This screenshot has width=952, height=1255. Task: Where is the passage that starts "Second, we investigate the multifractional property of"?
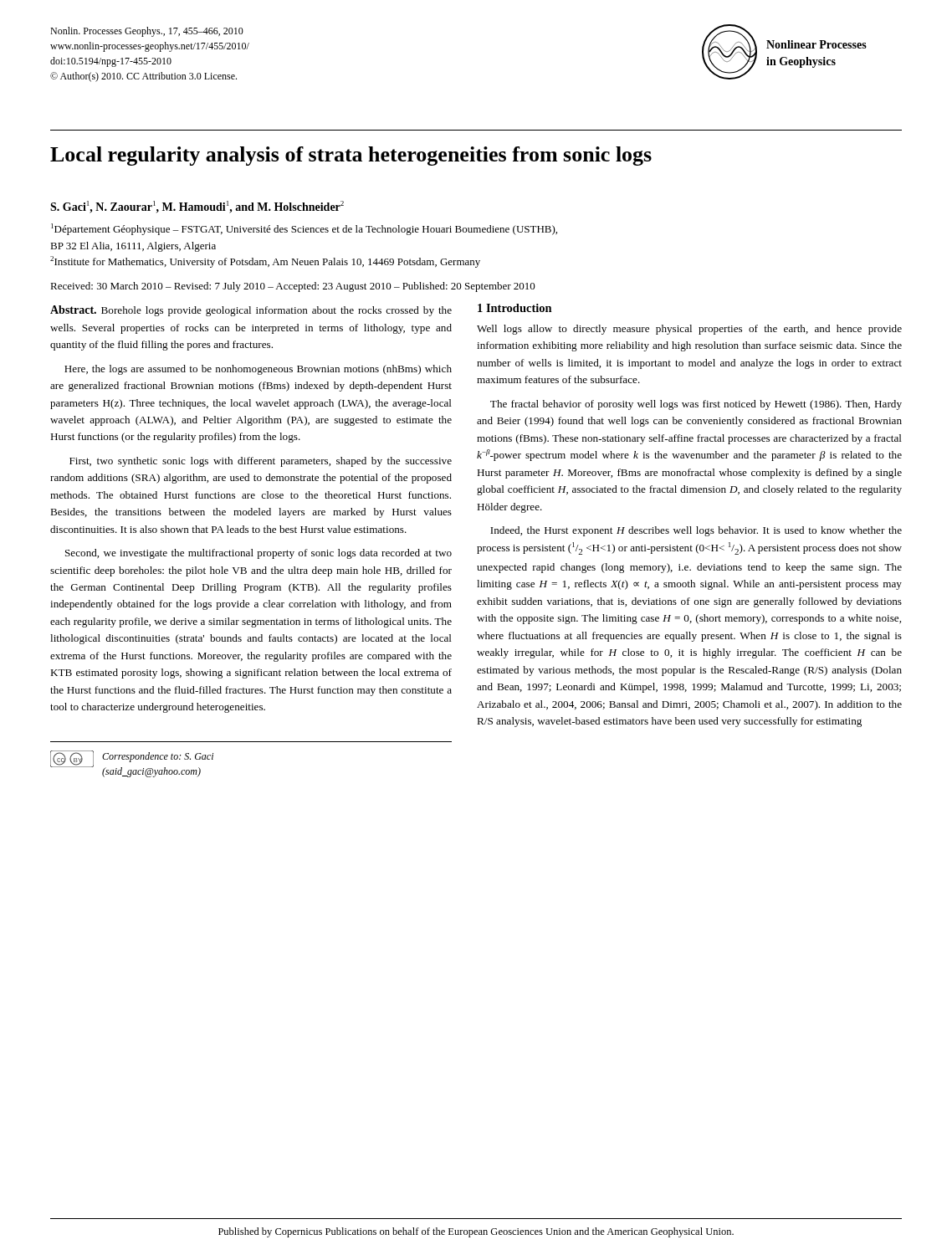[251, 630]
